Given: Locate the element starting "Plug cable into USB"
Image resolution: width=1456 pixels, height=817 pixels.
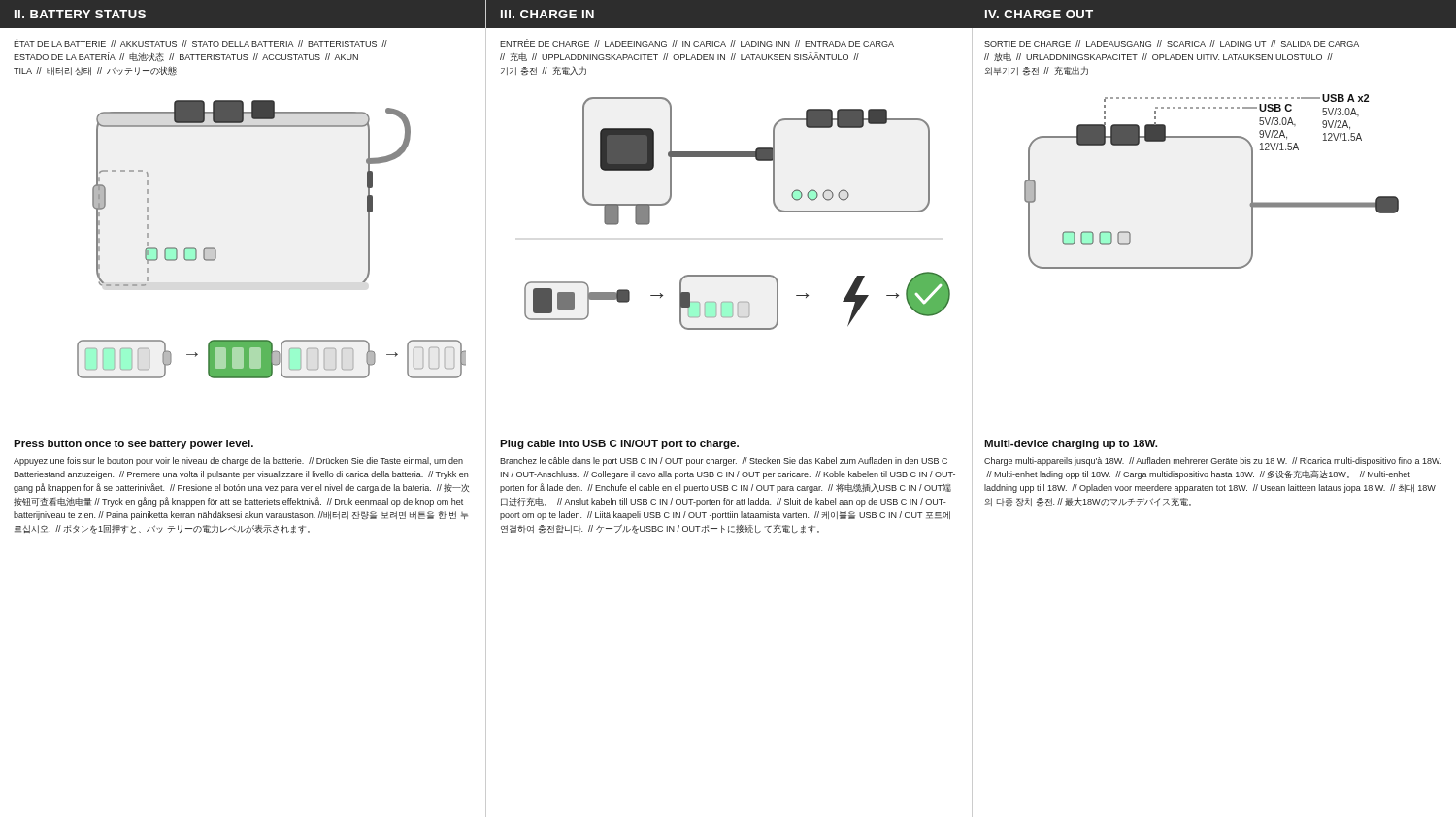Looking at the screenshot, I should tap(620, 443).
